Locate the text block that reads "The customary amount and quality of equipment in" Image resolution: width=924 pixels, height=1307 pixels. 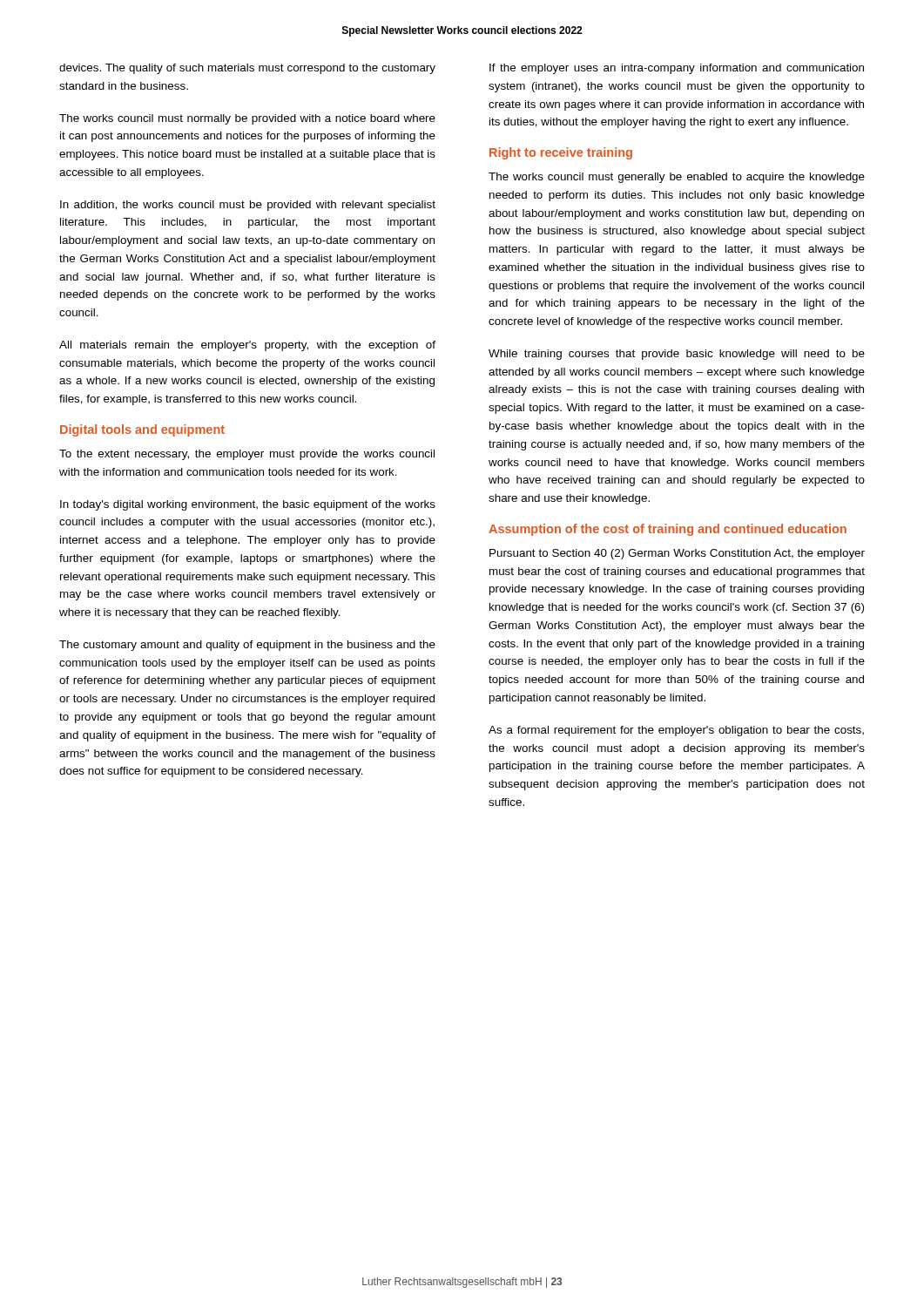coord(247,708)
